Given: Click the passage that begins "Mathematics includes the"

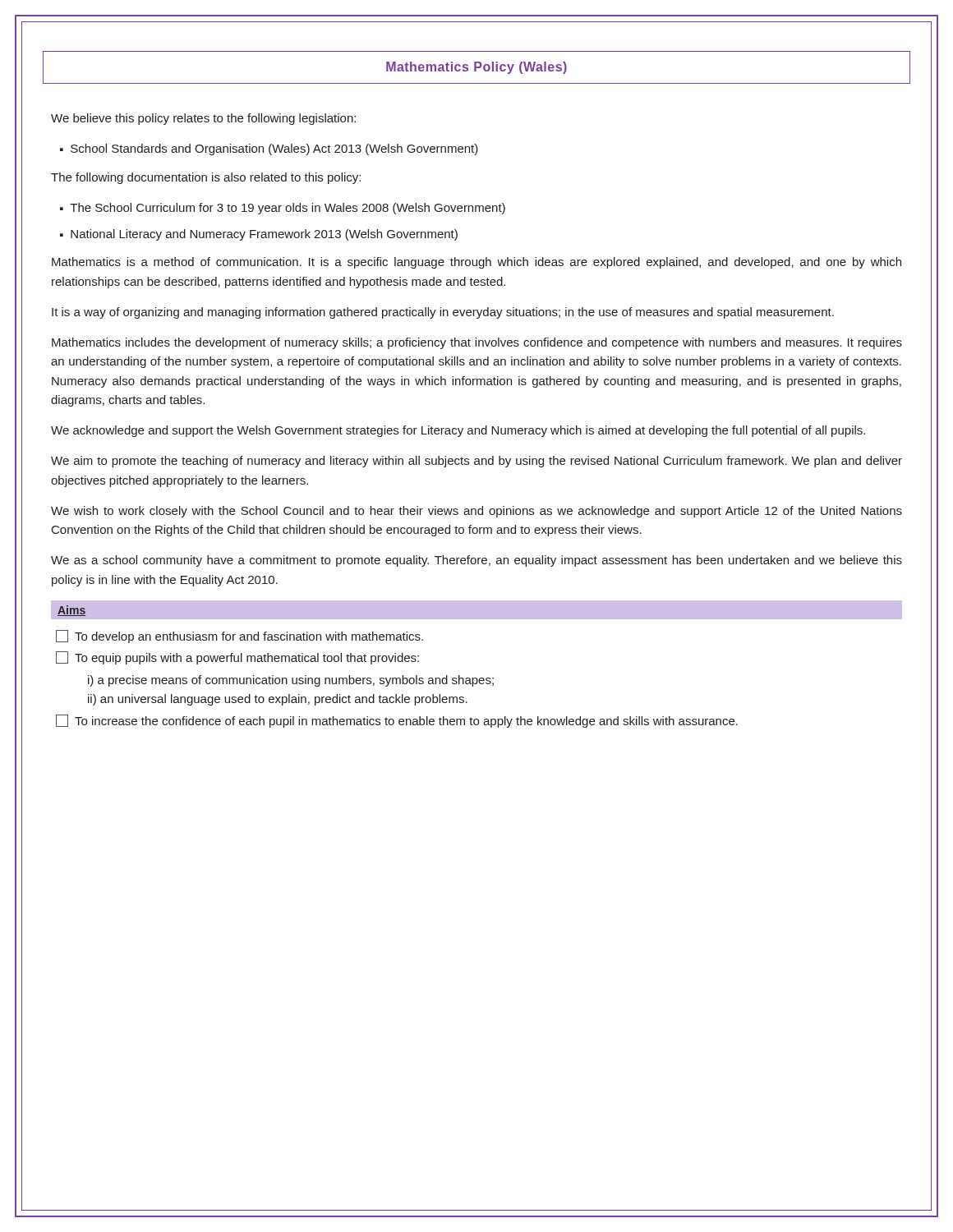Looking at the screenshot, I should [x=476, y=371].
